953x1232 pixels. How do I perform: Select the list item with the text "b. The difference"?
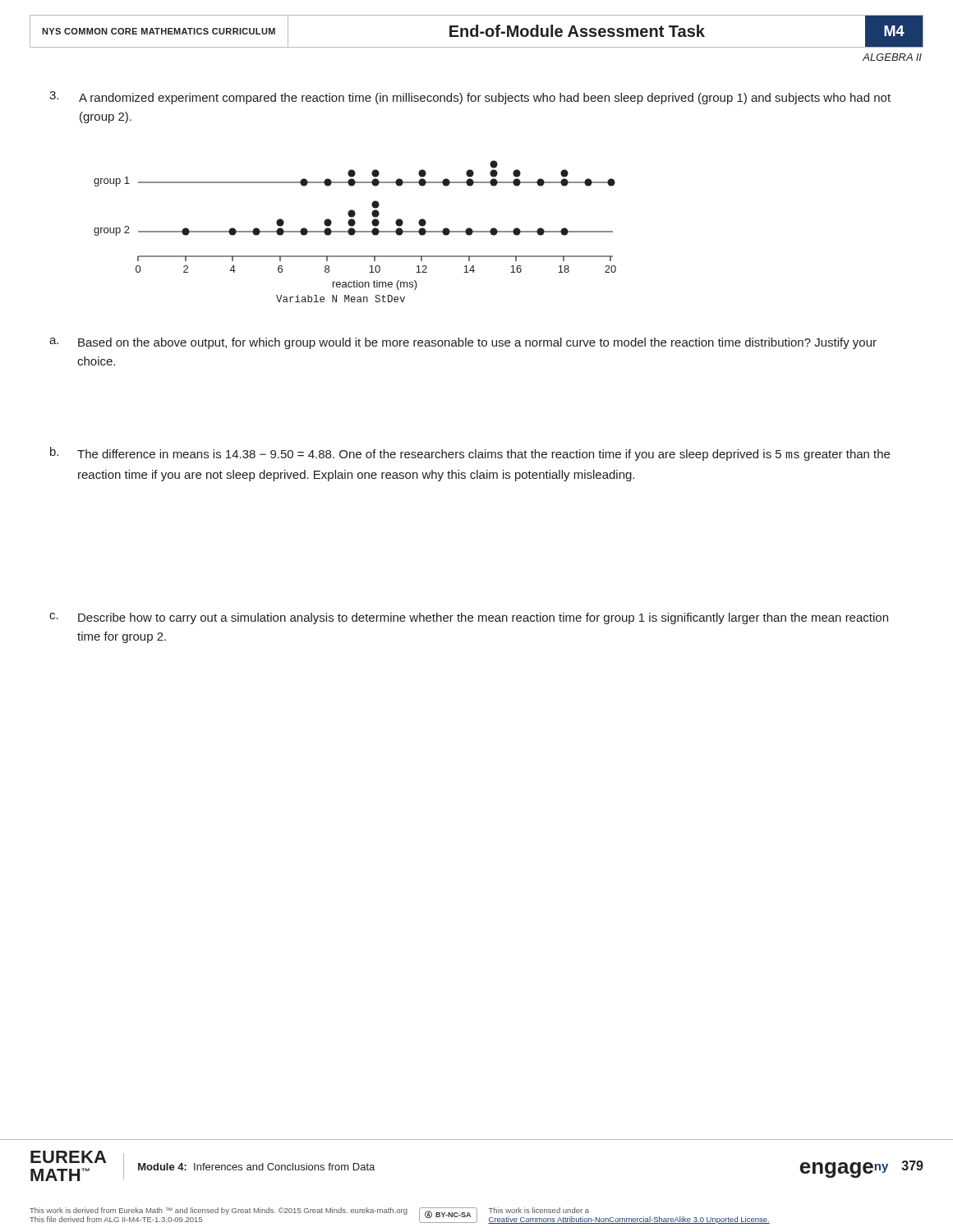(x=476, y=464)
